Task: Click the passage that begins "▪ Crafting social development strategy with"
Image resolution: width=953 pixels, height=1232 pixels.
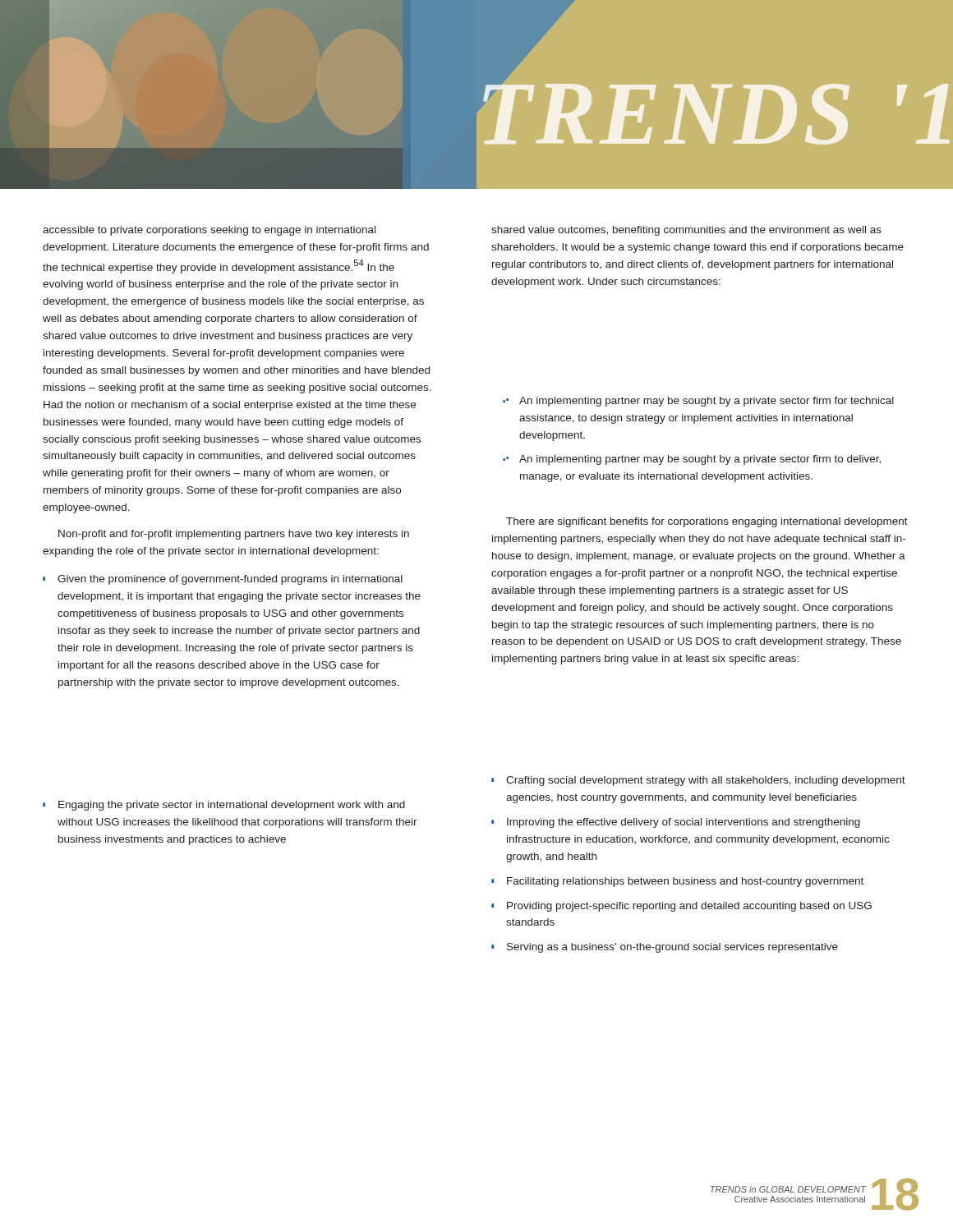Action: (698, 781)
